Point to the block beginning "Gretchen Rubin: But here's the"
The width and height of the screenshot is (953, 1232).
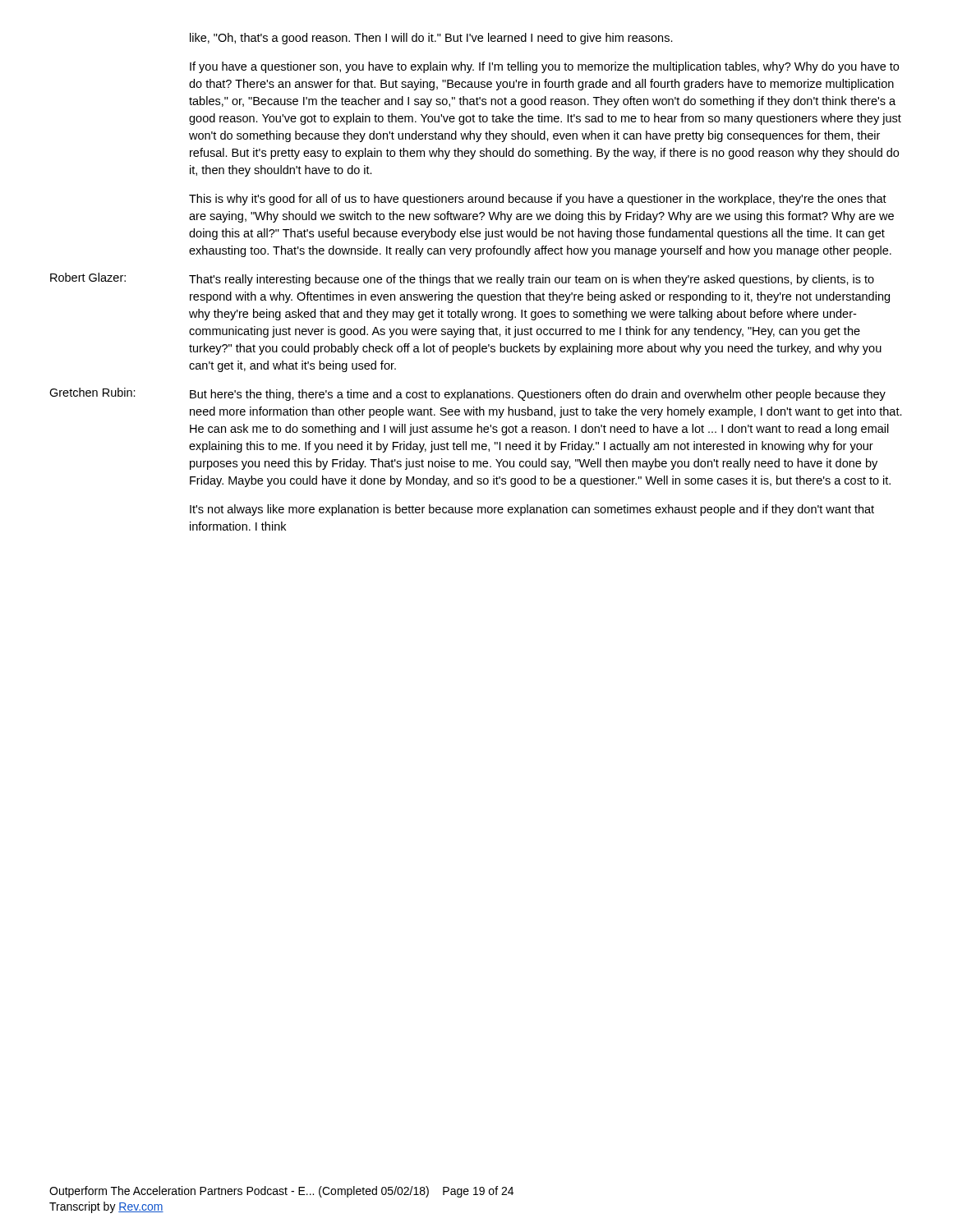point(476,438)
